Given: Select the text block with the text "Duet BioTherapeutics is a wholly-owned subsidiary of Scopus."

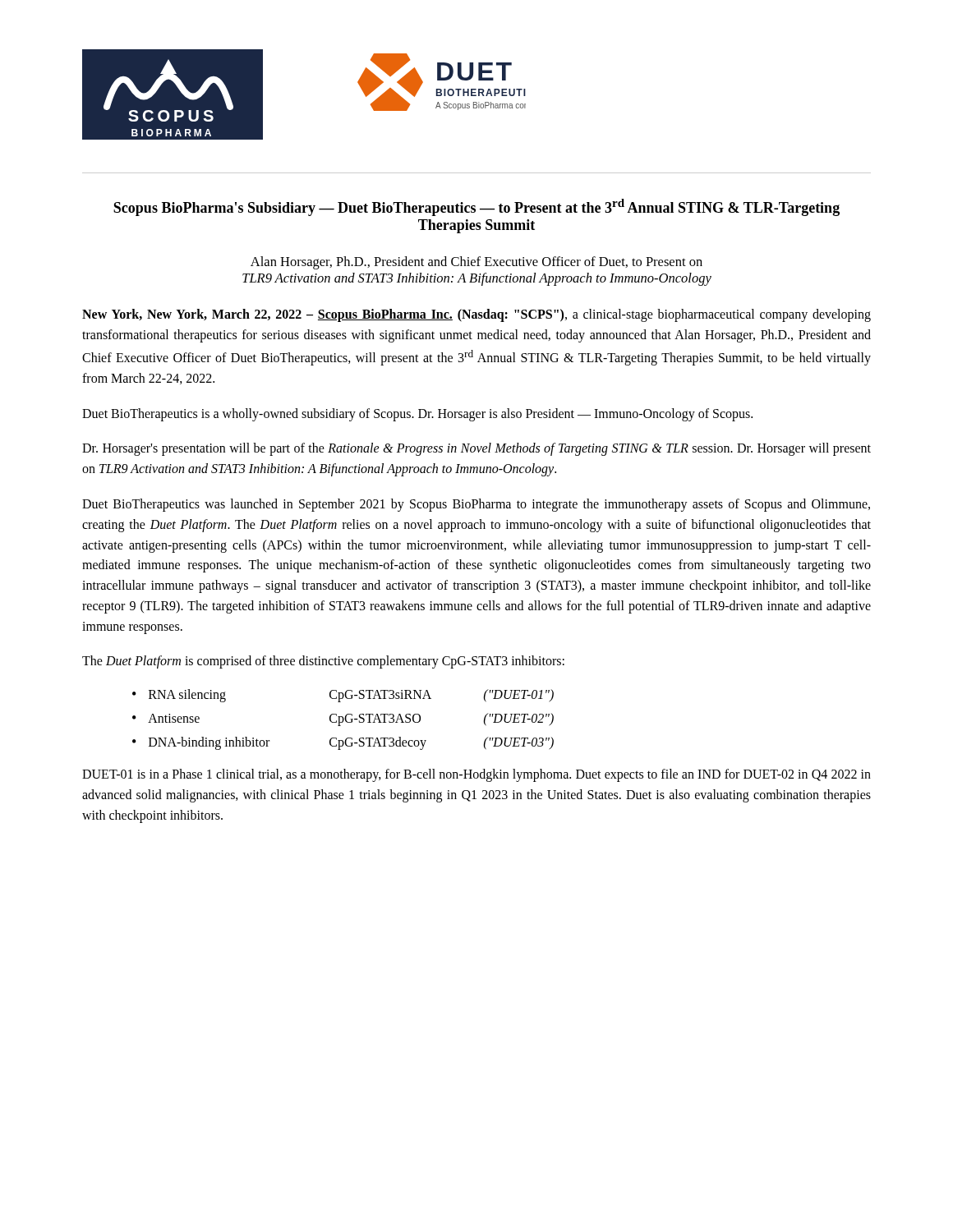Looking at the screenshot, I should (418, 413).
